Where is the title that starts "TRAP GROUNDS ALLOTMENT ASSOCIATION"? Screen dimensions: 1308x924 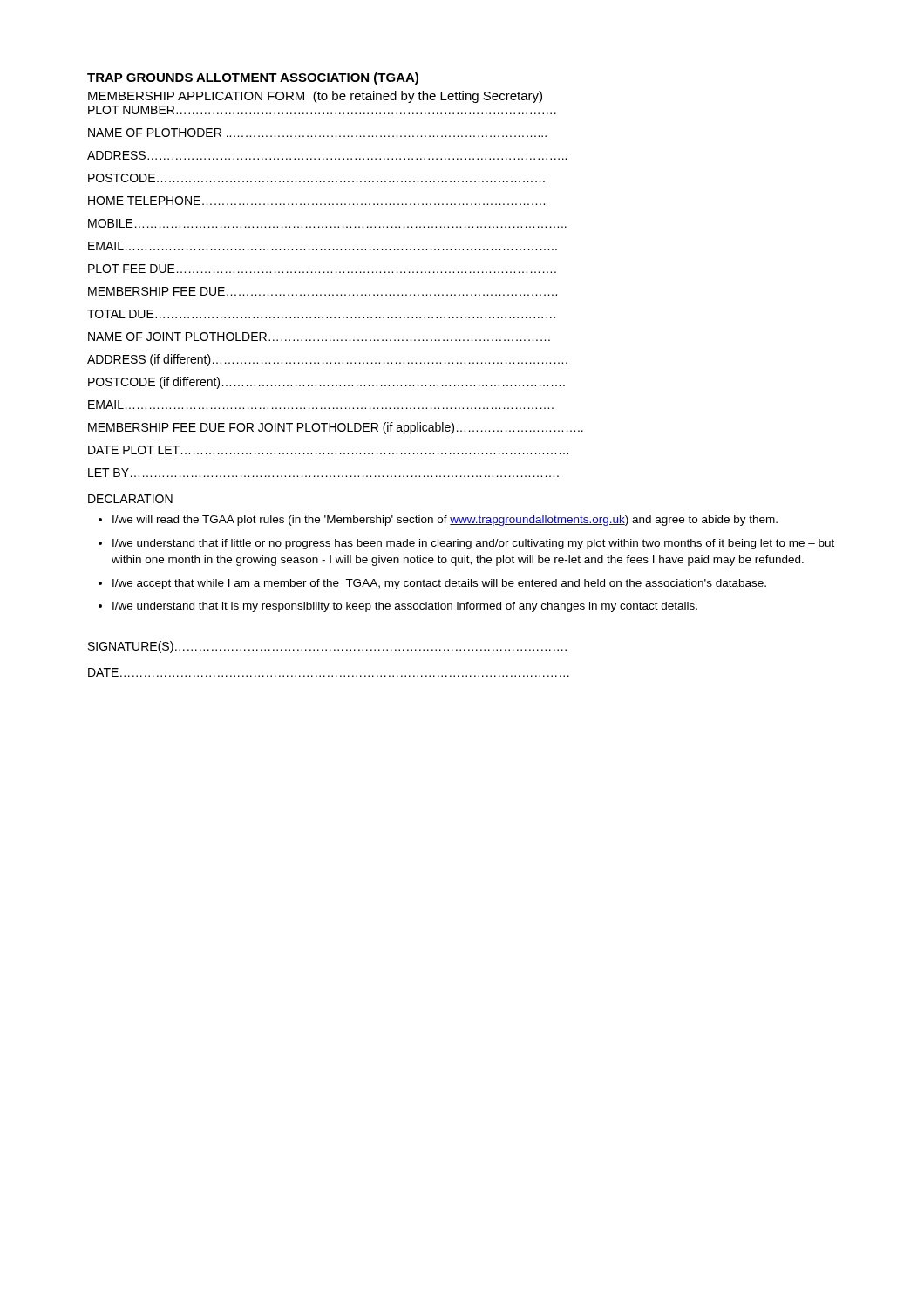[x=253, y=77]
